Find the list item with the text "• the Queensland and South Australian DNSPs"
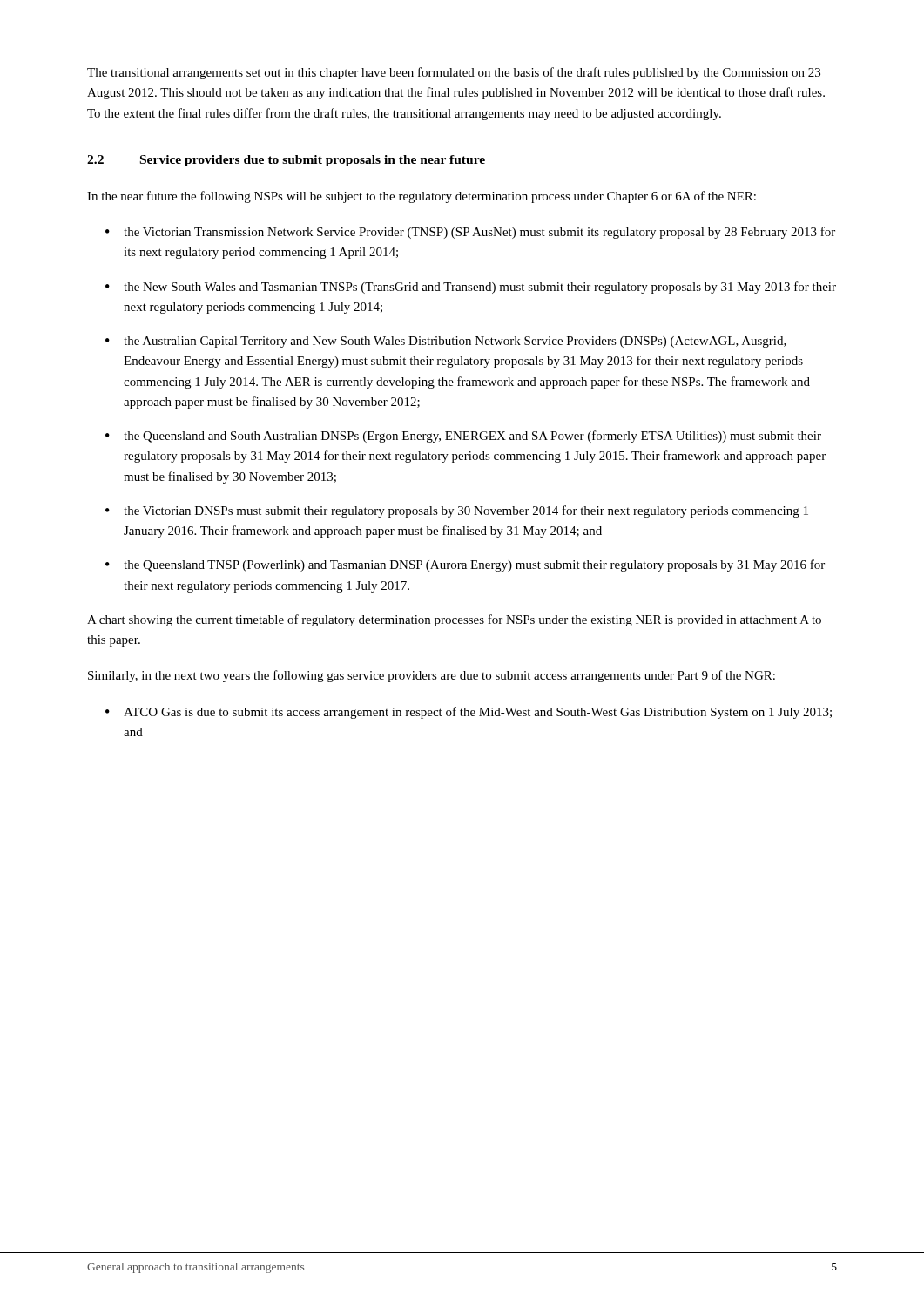The width and height of the screenshot is (924, 1307). point(471,456)
